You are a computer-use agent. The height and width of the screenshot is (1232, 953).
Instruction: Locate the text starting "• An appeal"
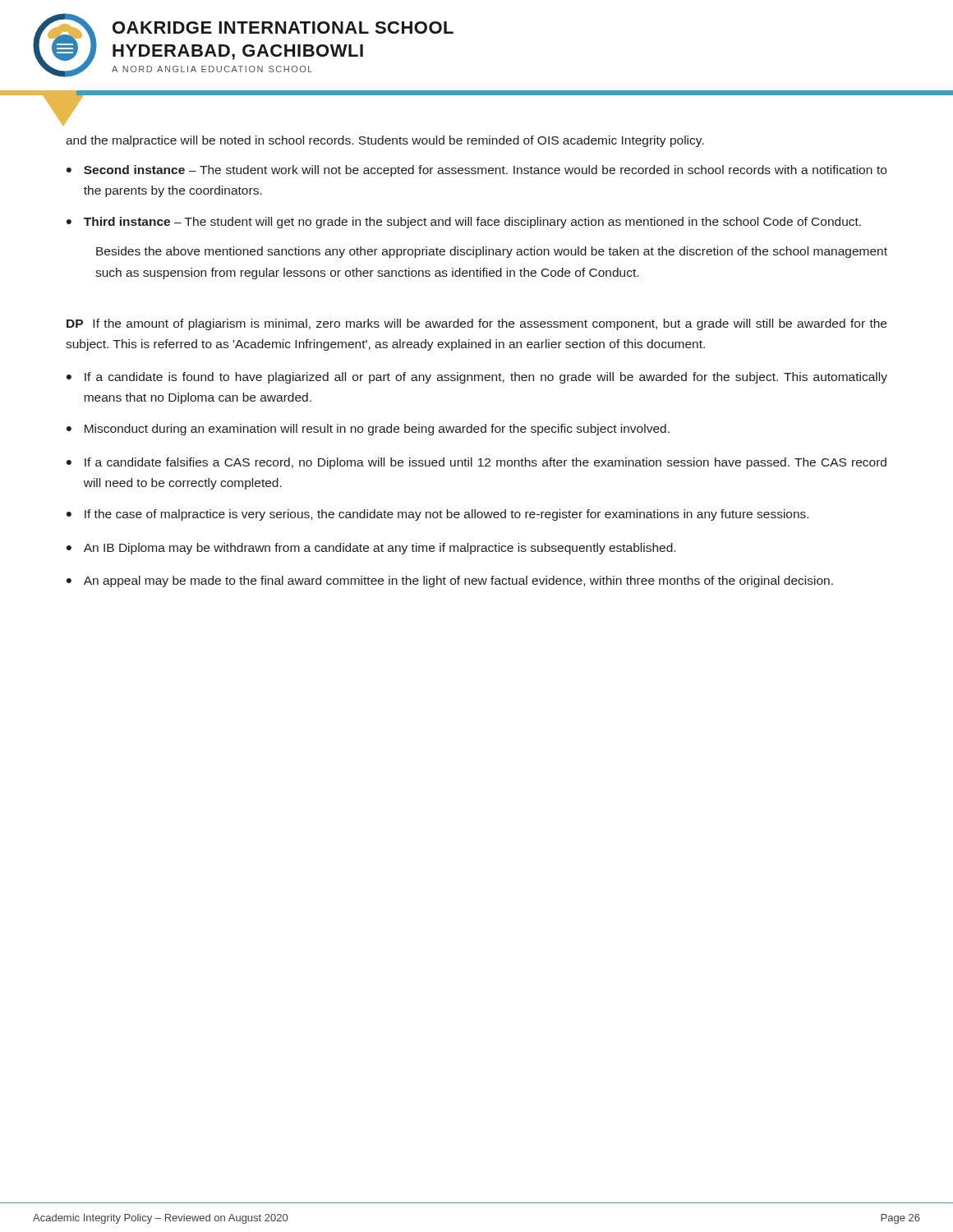(450, 582)
